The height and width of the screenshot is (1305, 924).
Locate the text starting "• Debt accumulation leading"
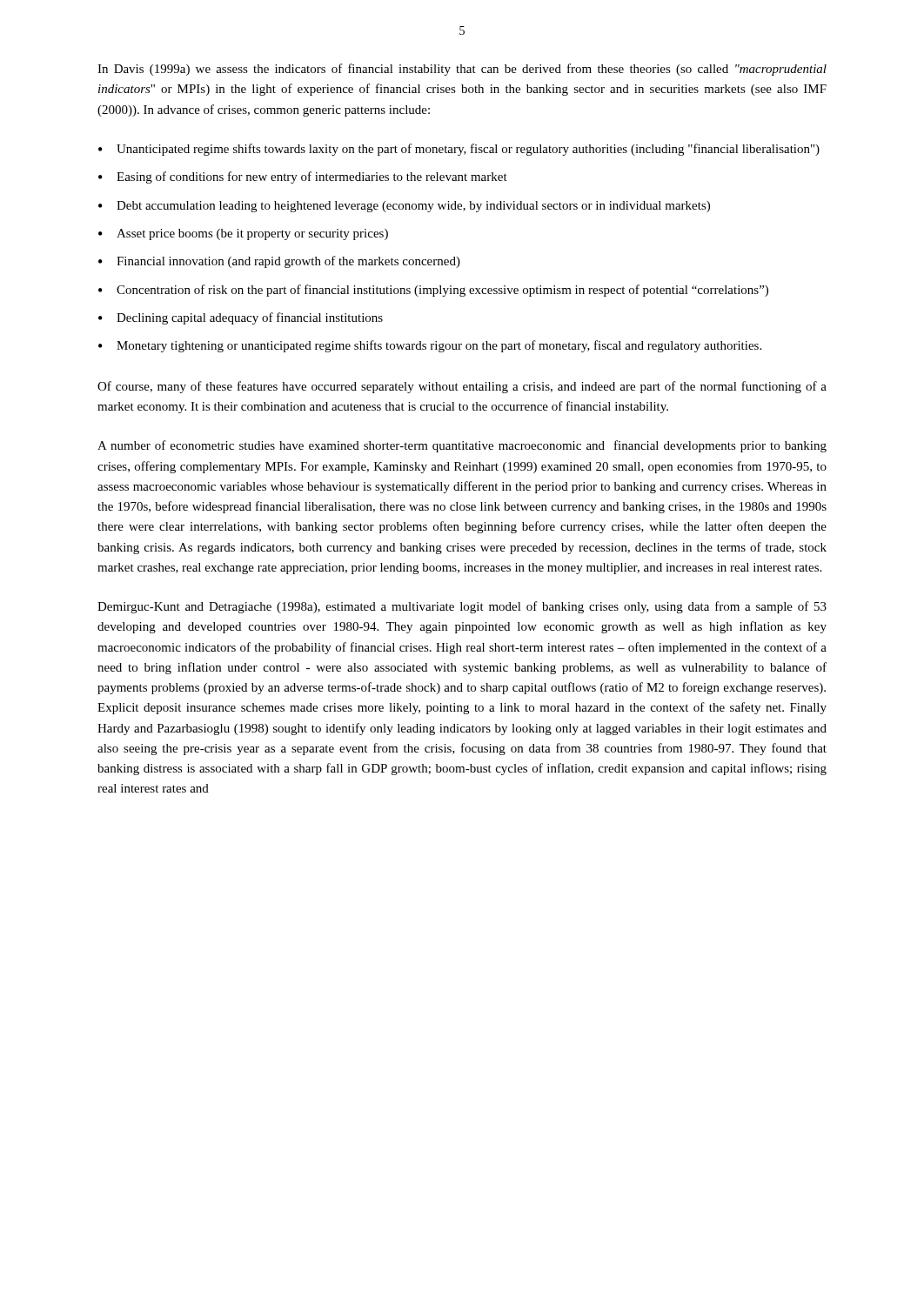tap(462, 206)
